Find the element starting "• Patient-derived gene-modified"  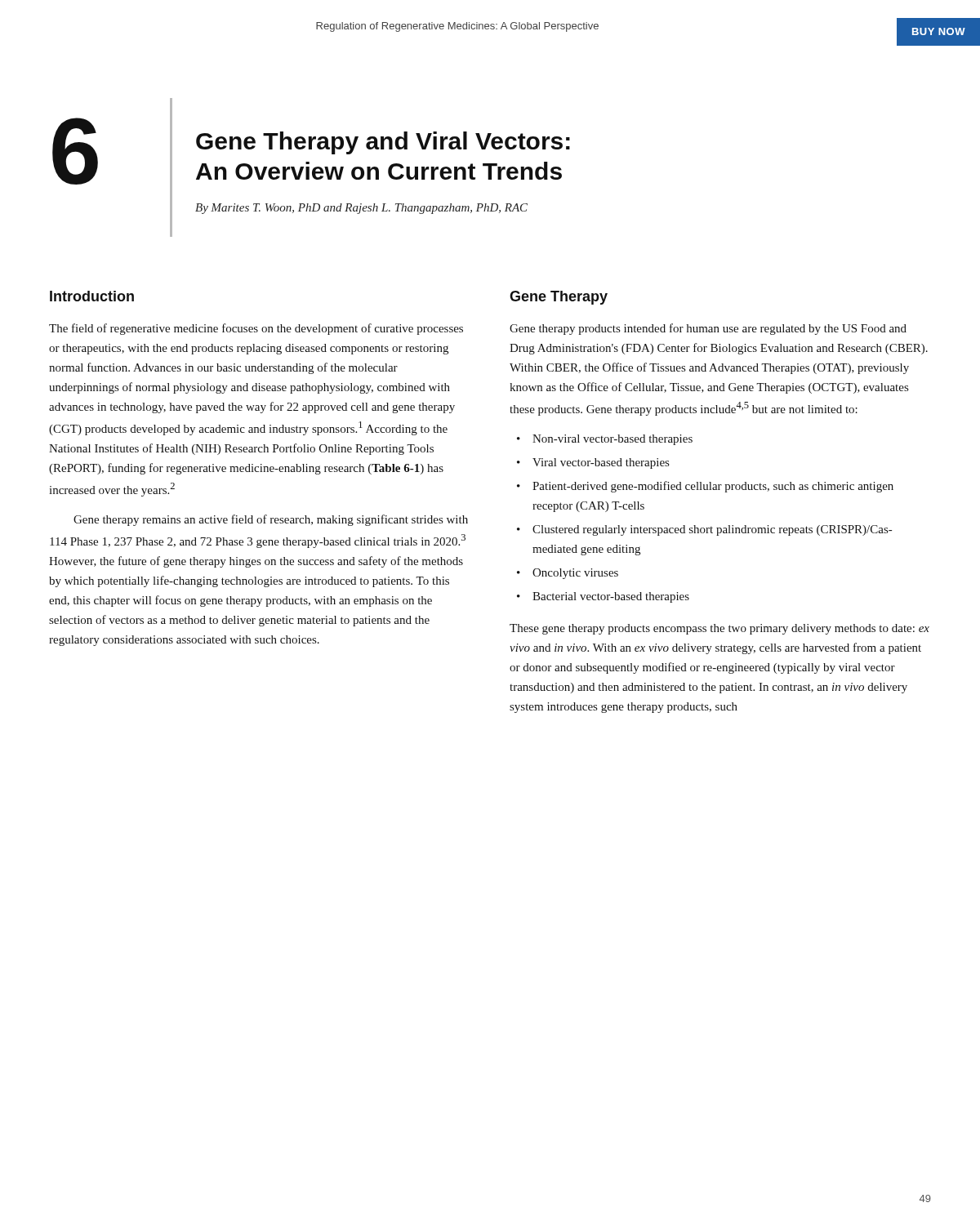point(724,496)
